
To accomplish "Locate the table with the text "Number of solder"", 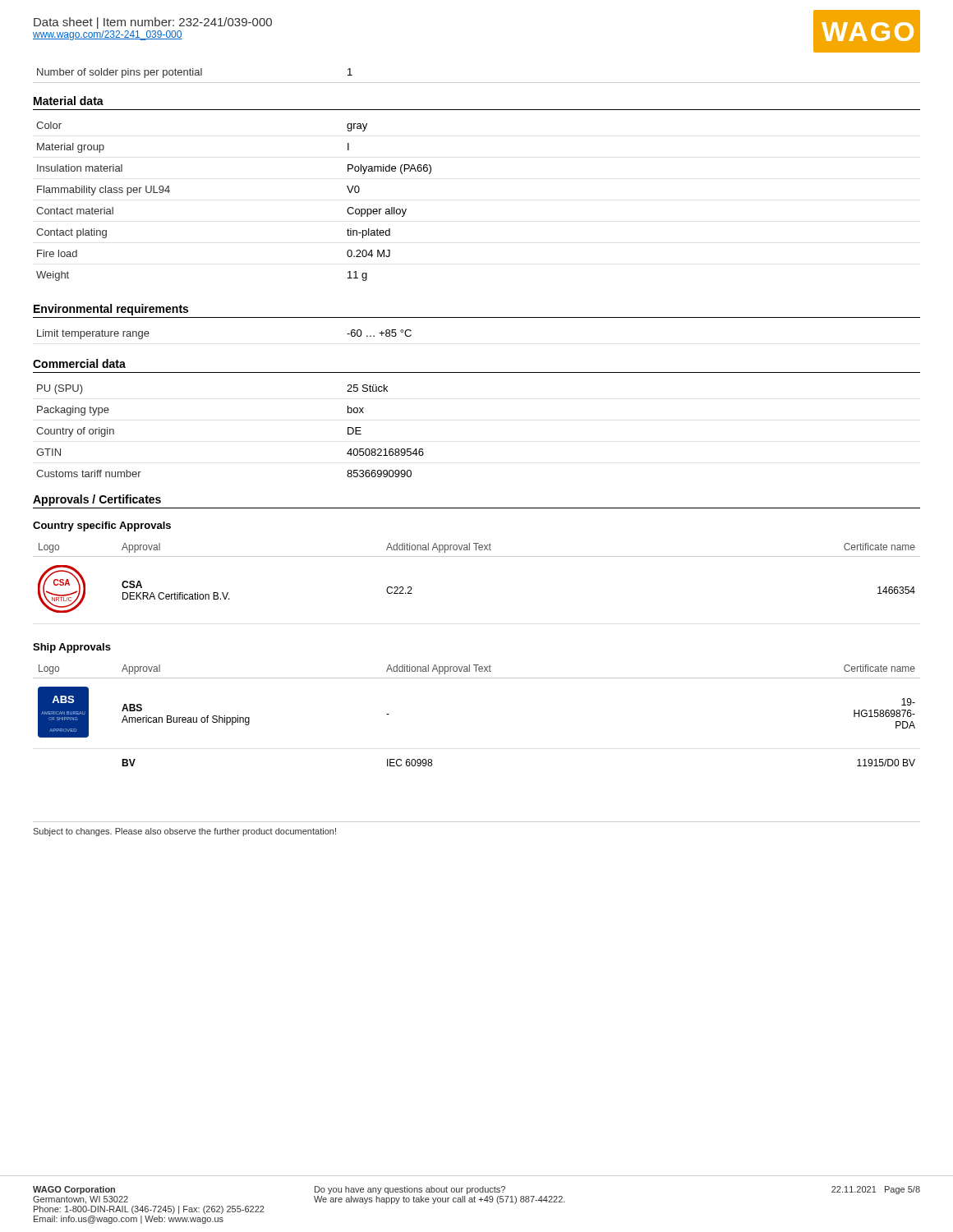I will coord(476,72).
